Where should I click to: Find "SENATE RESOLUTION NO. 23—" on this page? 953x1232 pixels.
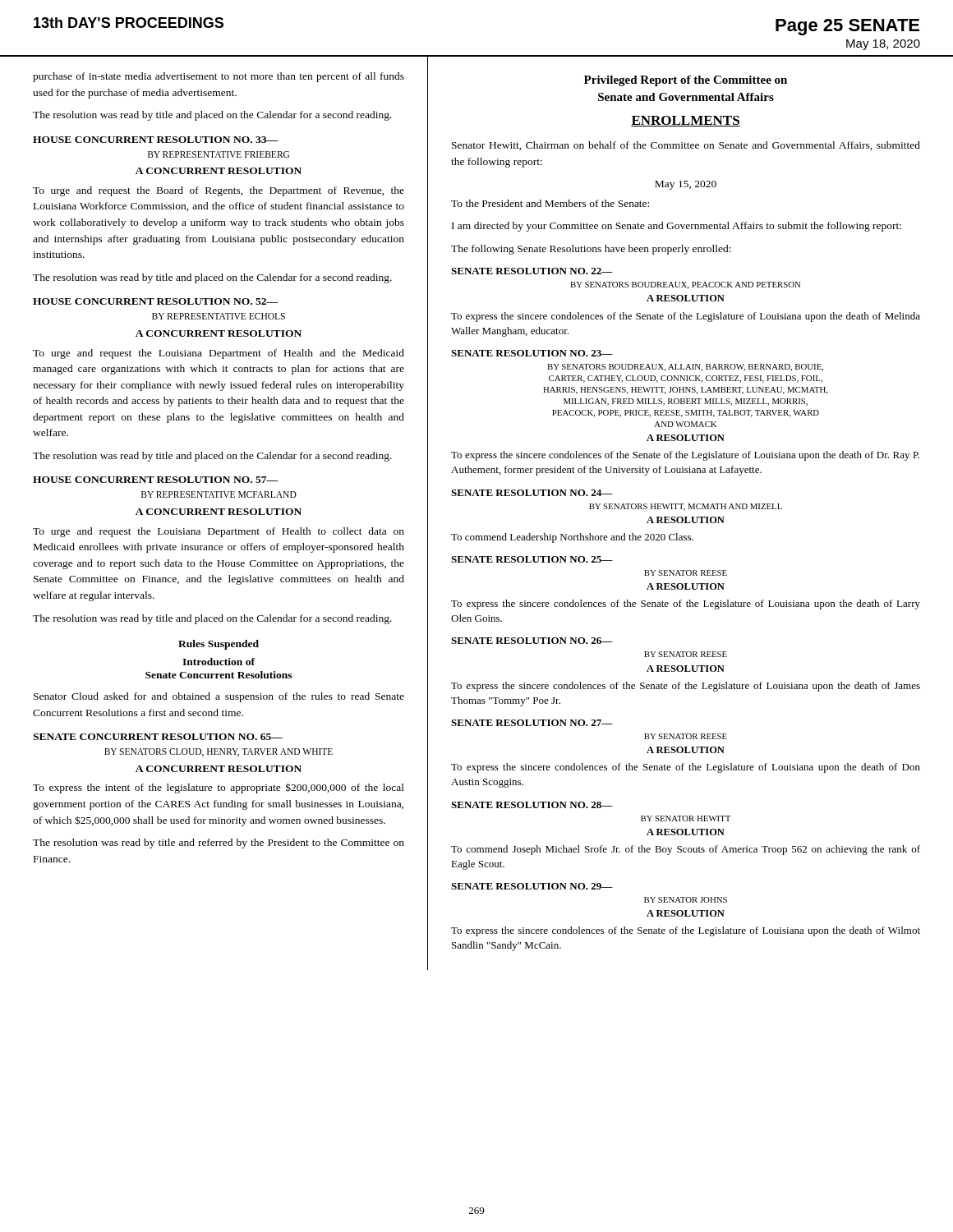tap(532, 353)
